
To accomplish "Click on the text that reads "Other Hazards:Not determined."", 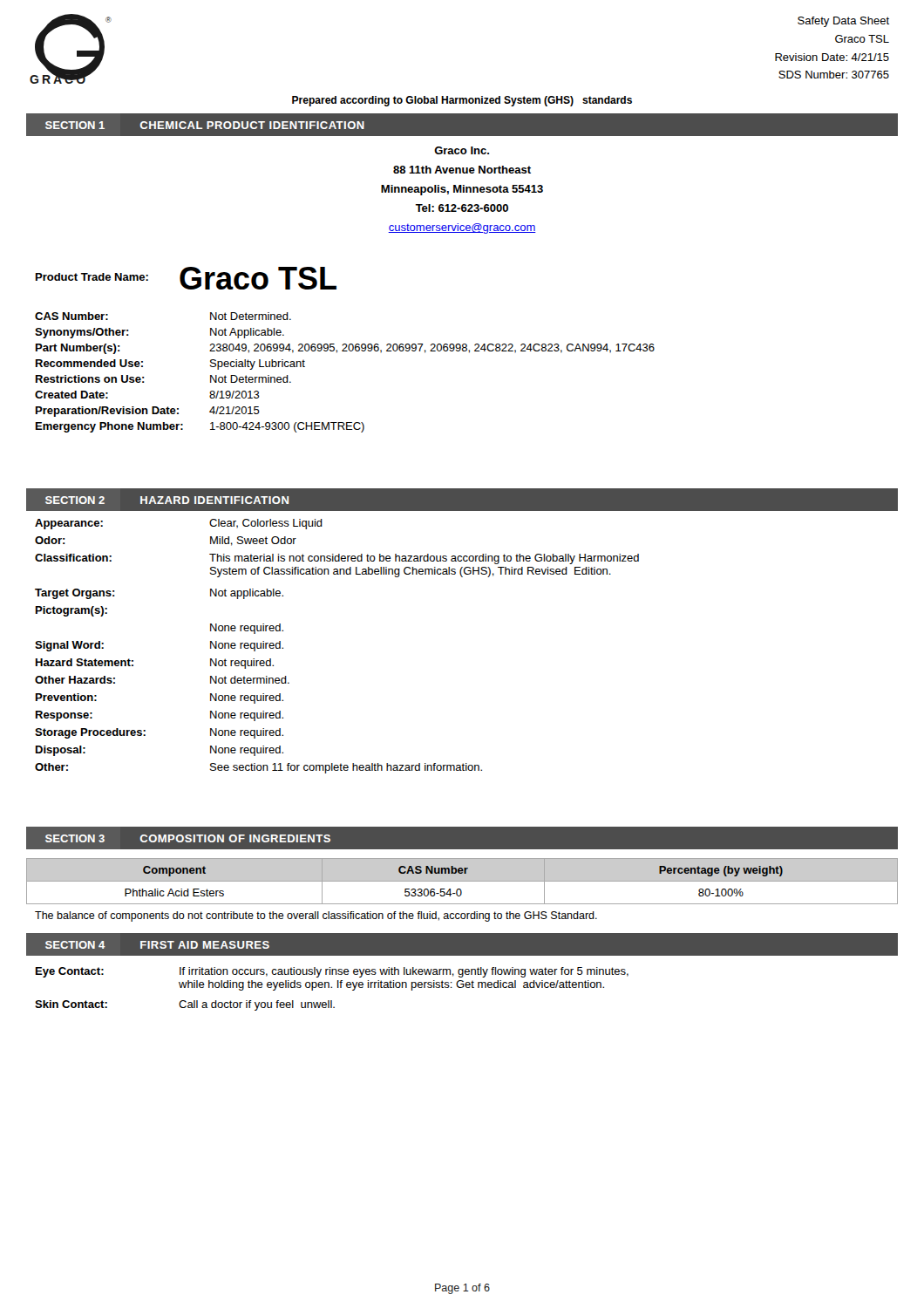I will click(x=72, y=680).
